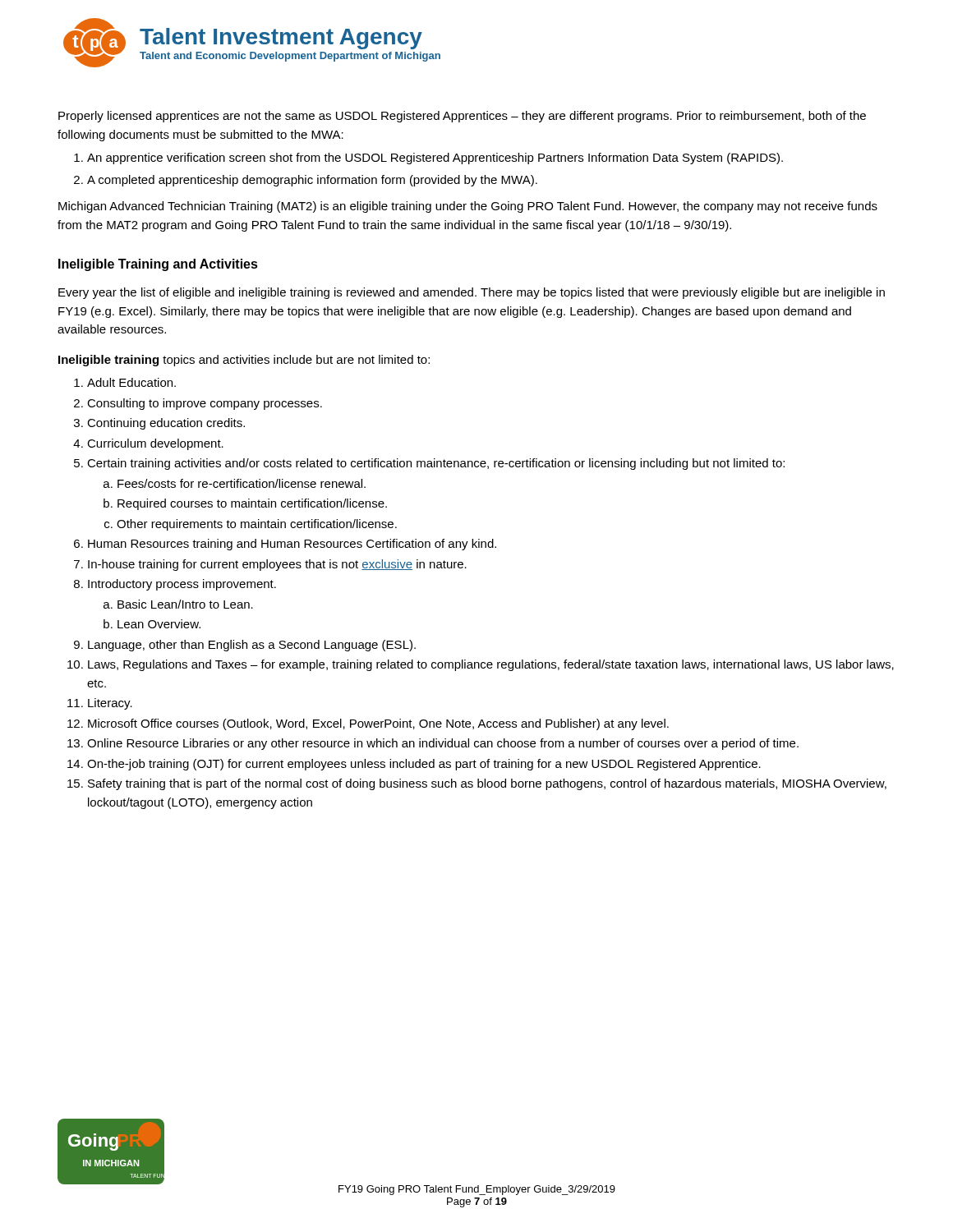Click the passage that begins "Safety training that is part of the"

[x=487, y=792]
